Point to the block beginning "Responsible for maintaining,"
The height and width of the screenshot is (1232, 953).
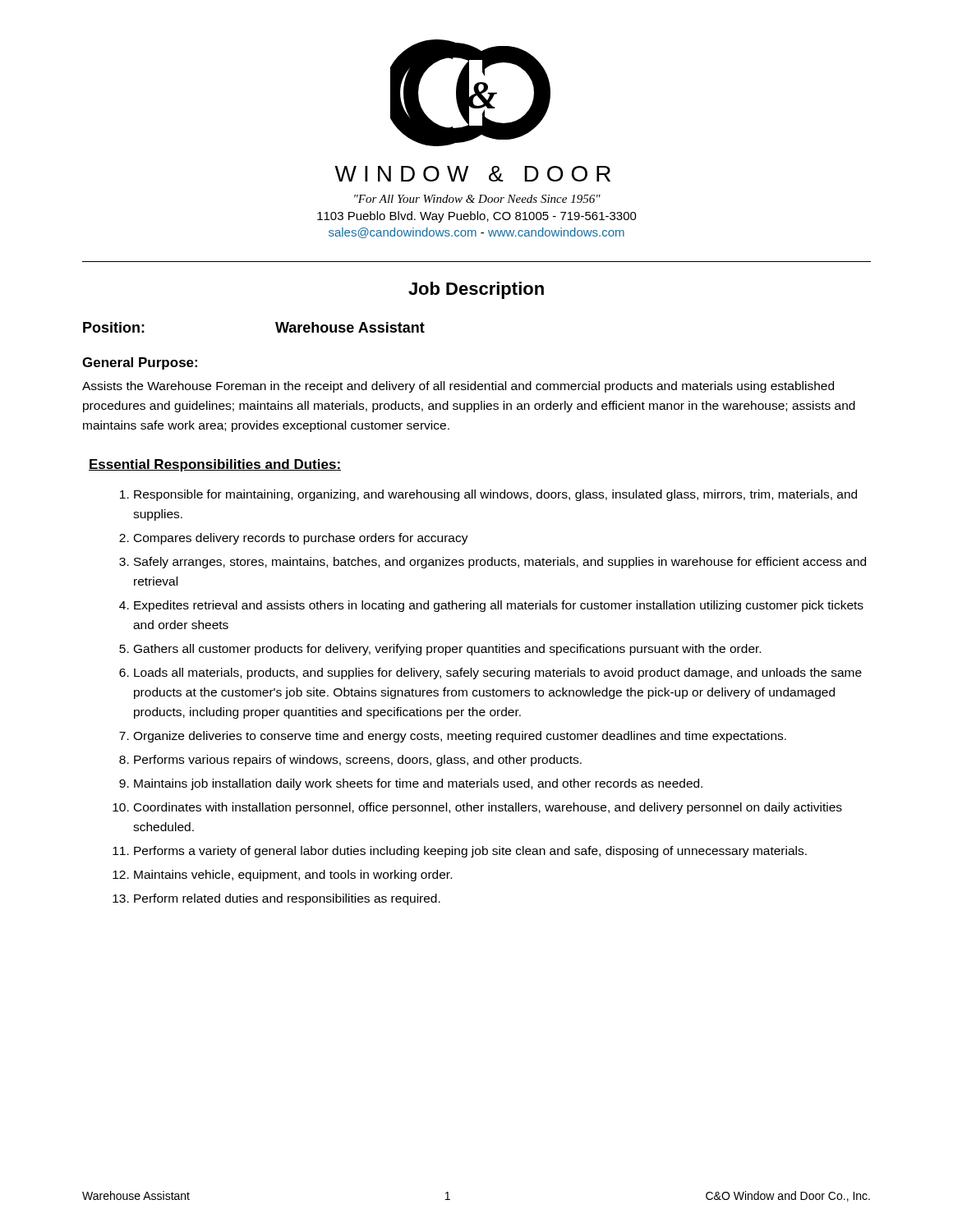[496, 504]
